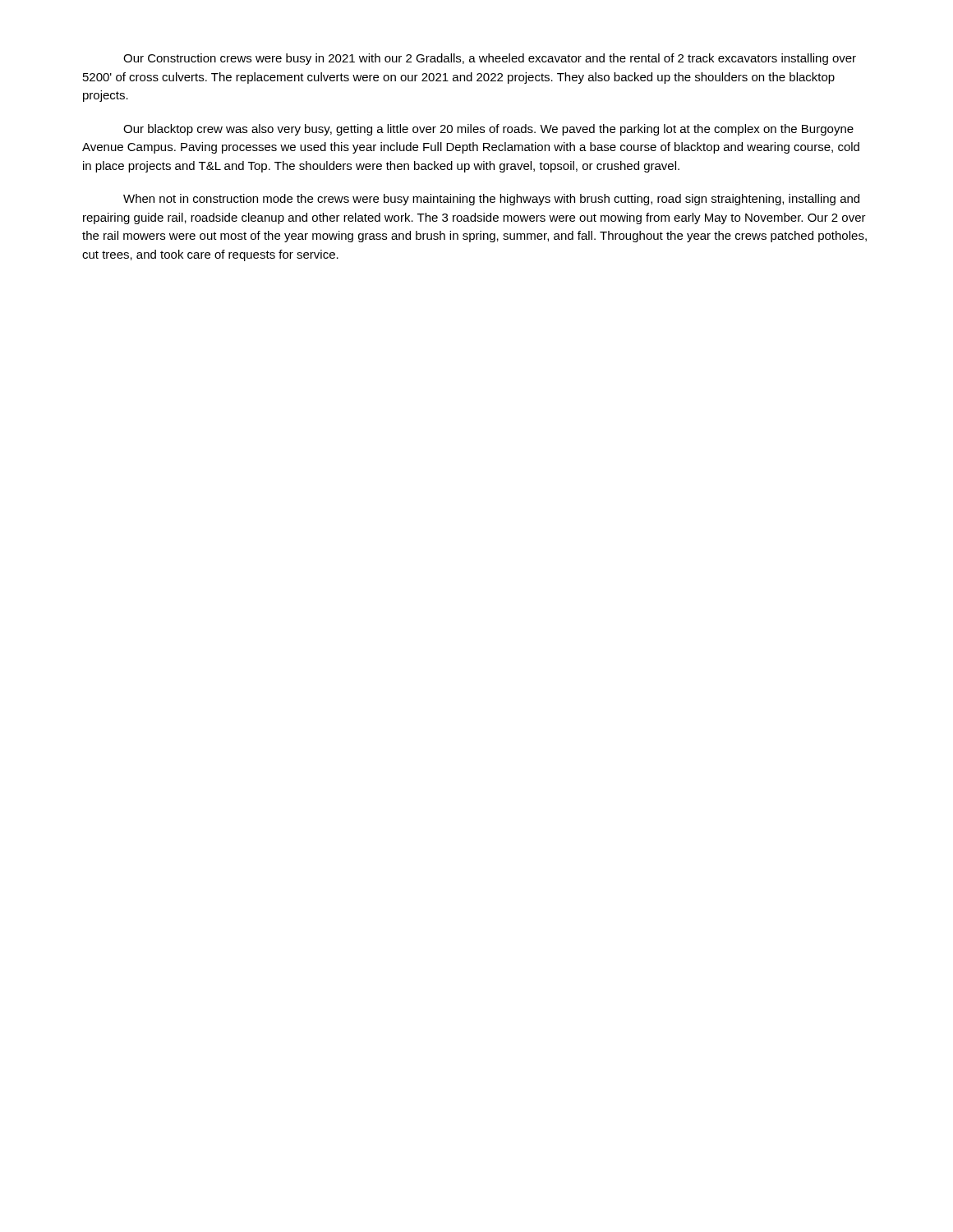Locate the region starting "Our blacktop crew was also very busy, getting"
This screenshot has width=953, height=1232.
click(x=471, y=147)
